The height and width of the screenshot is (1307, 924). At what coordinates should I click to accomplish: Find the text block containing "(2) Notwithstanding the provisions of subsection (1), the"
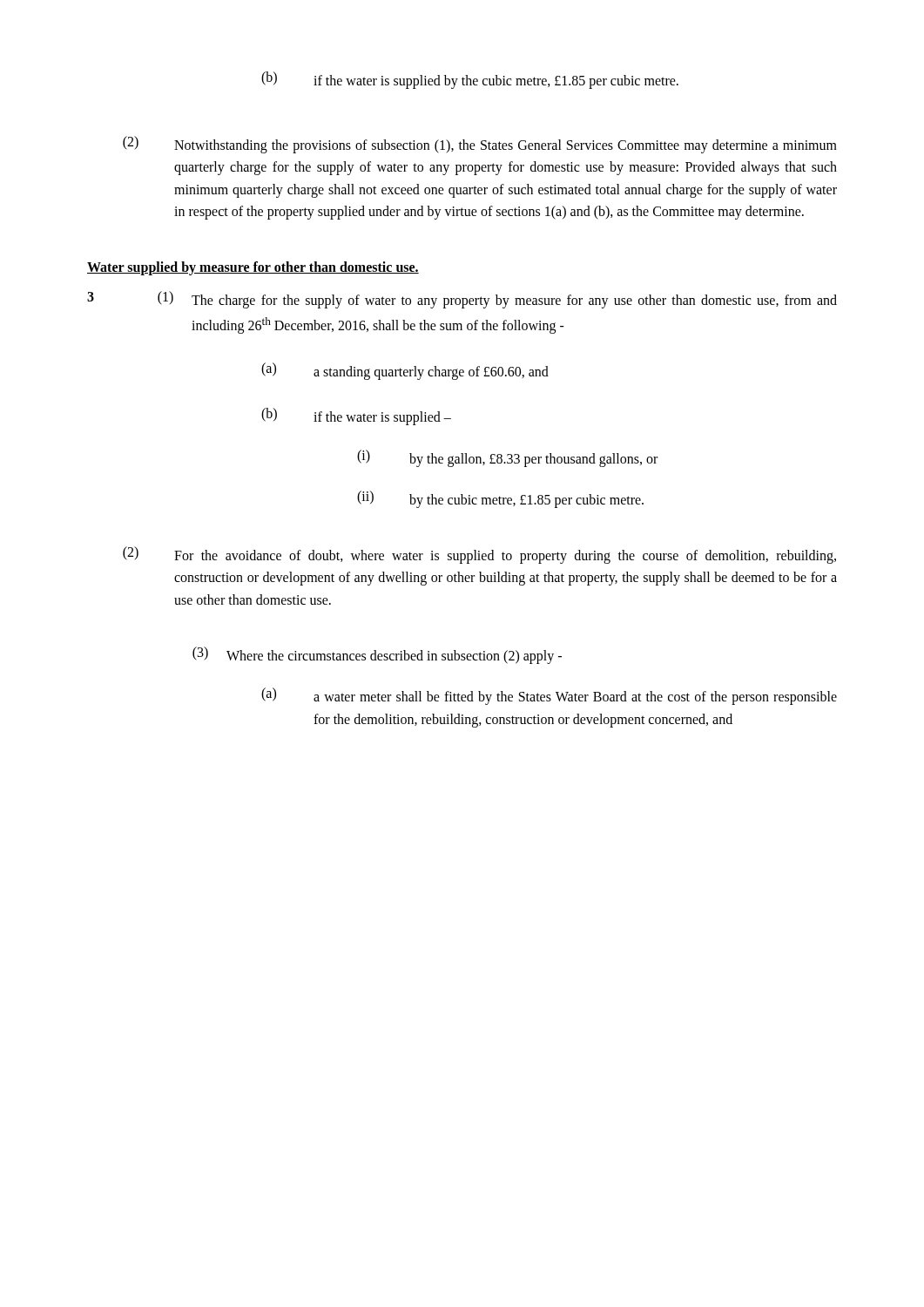click(462, 178)
